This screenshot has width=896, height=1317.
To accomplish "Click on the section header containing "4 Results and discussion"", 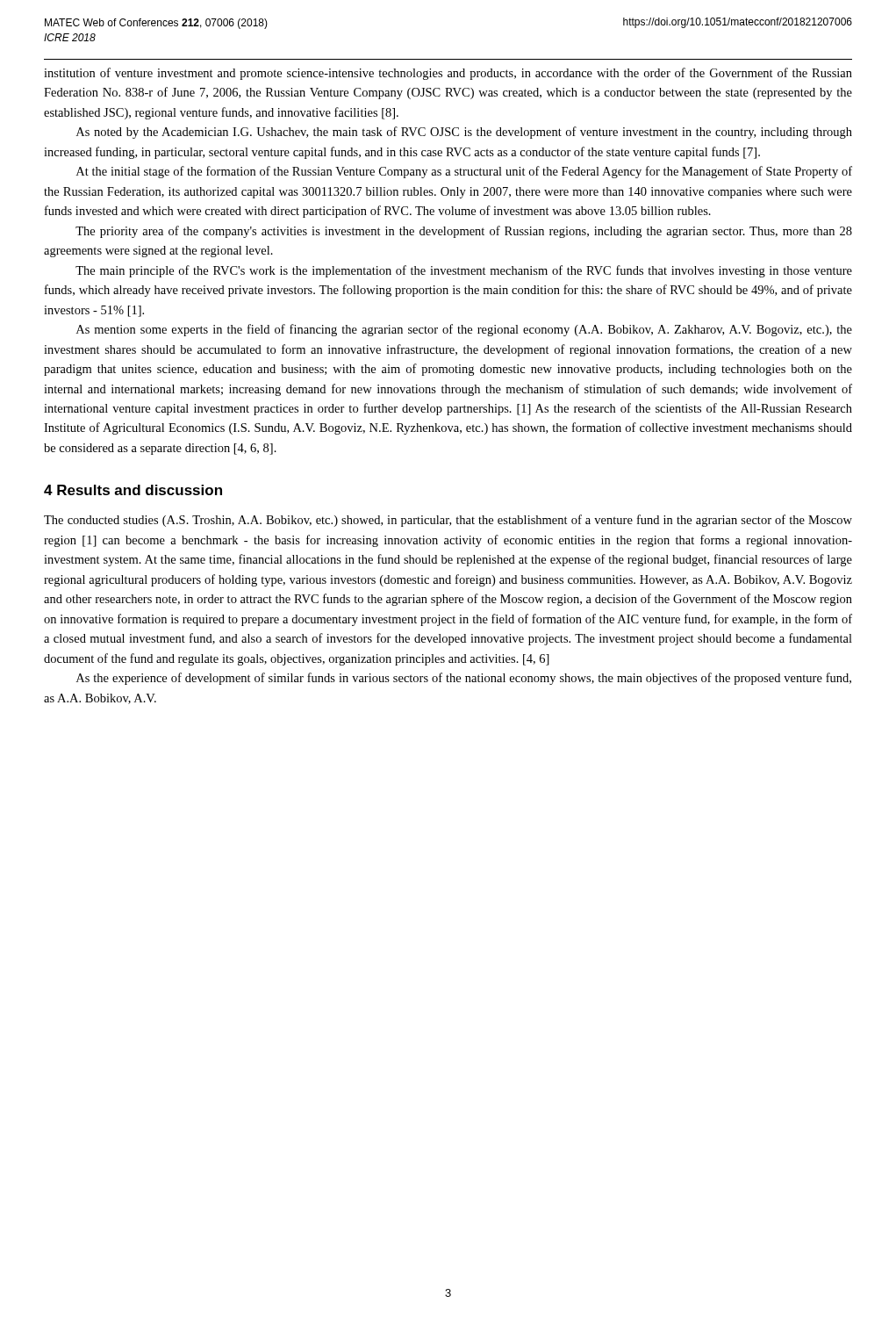I will click(x=133, y=491).
